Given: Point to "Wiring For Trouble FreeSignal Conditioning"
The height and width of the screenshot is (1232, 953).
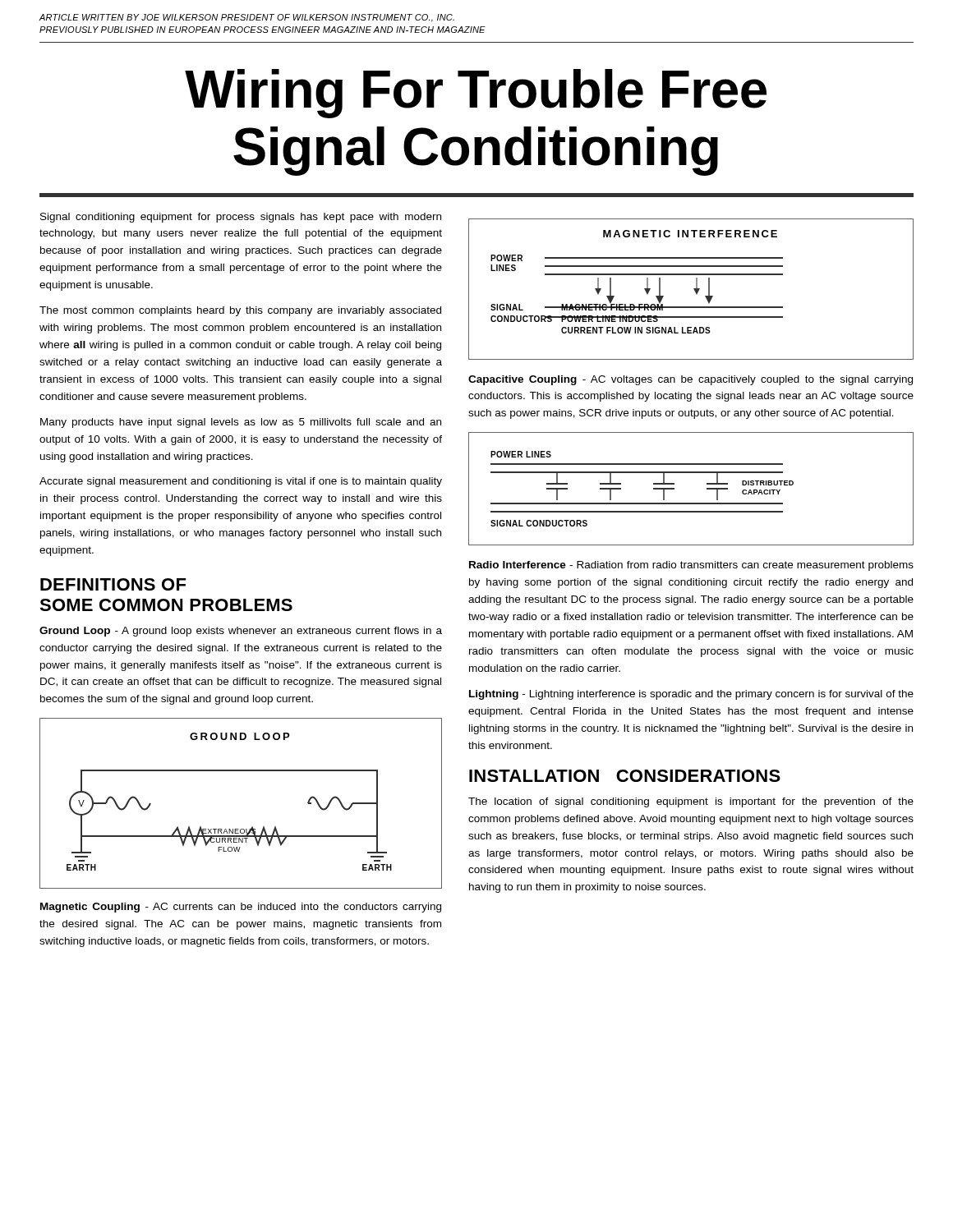Looking at the screenshot, I should [476, 118].
